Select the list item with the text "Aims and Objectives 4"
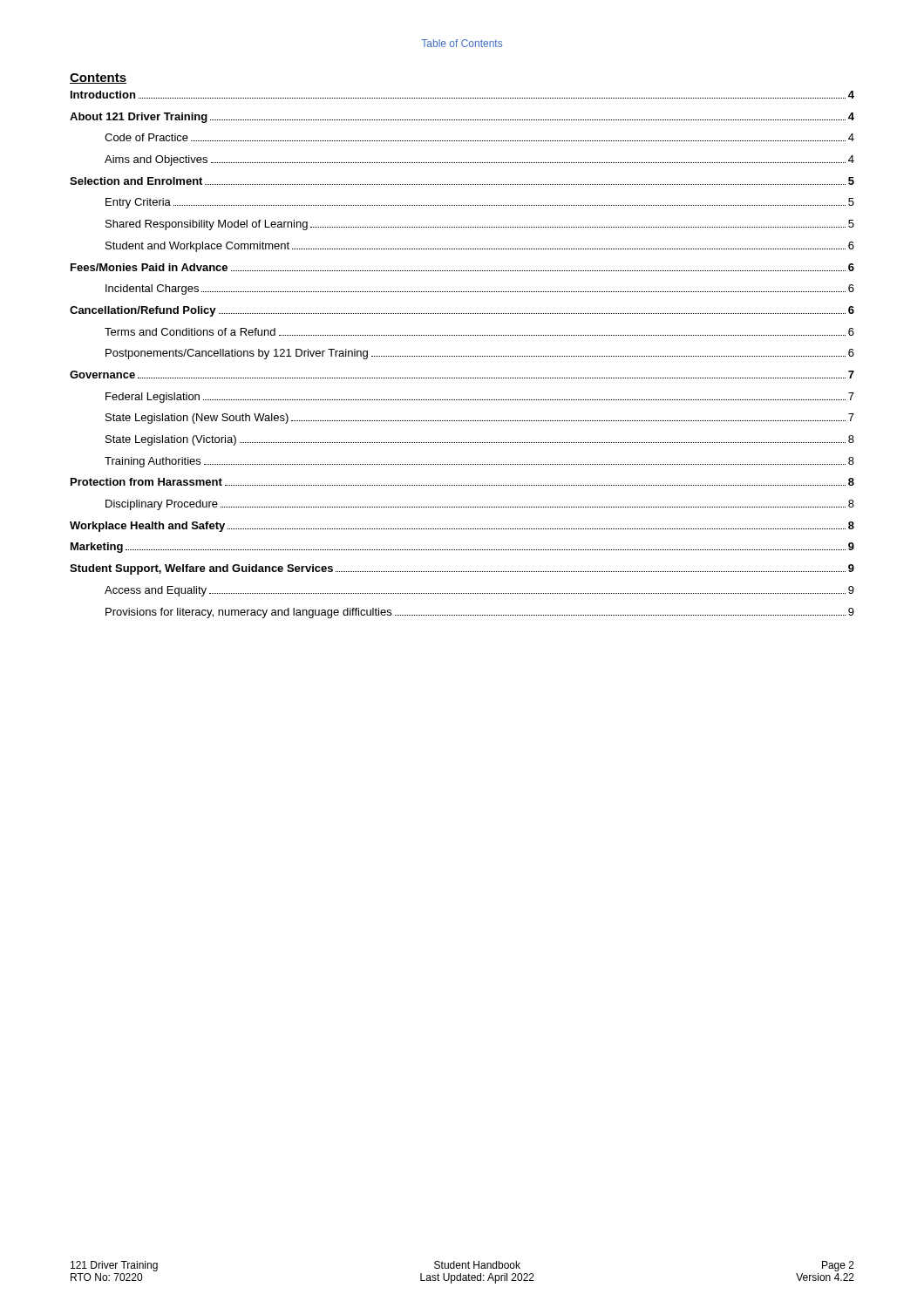The width and height of the screenshot is (924, 1308). tap(479, 160)
